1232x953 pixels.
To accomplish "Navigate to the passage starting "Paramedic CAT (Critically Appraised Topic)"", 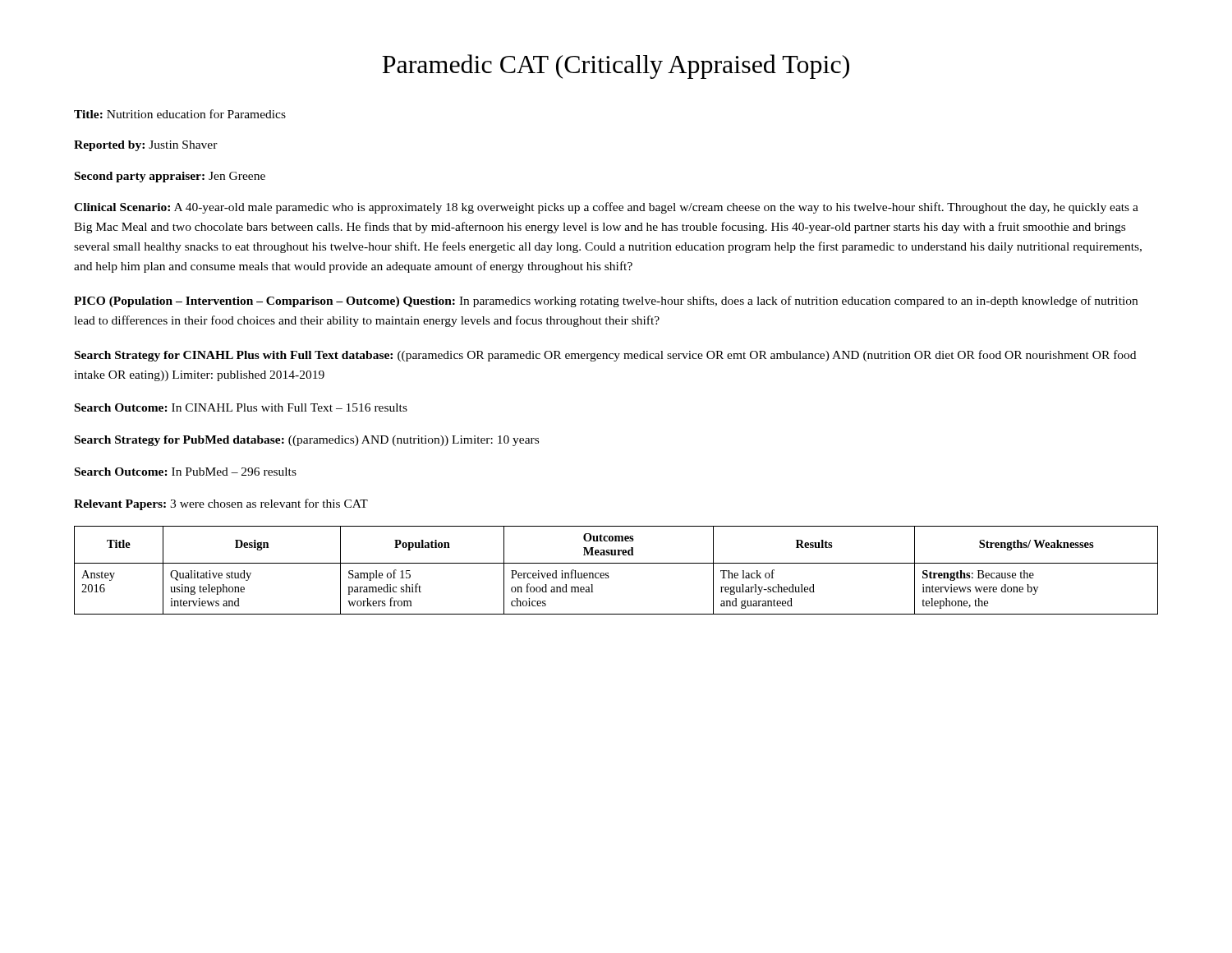I will [616, 64].
